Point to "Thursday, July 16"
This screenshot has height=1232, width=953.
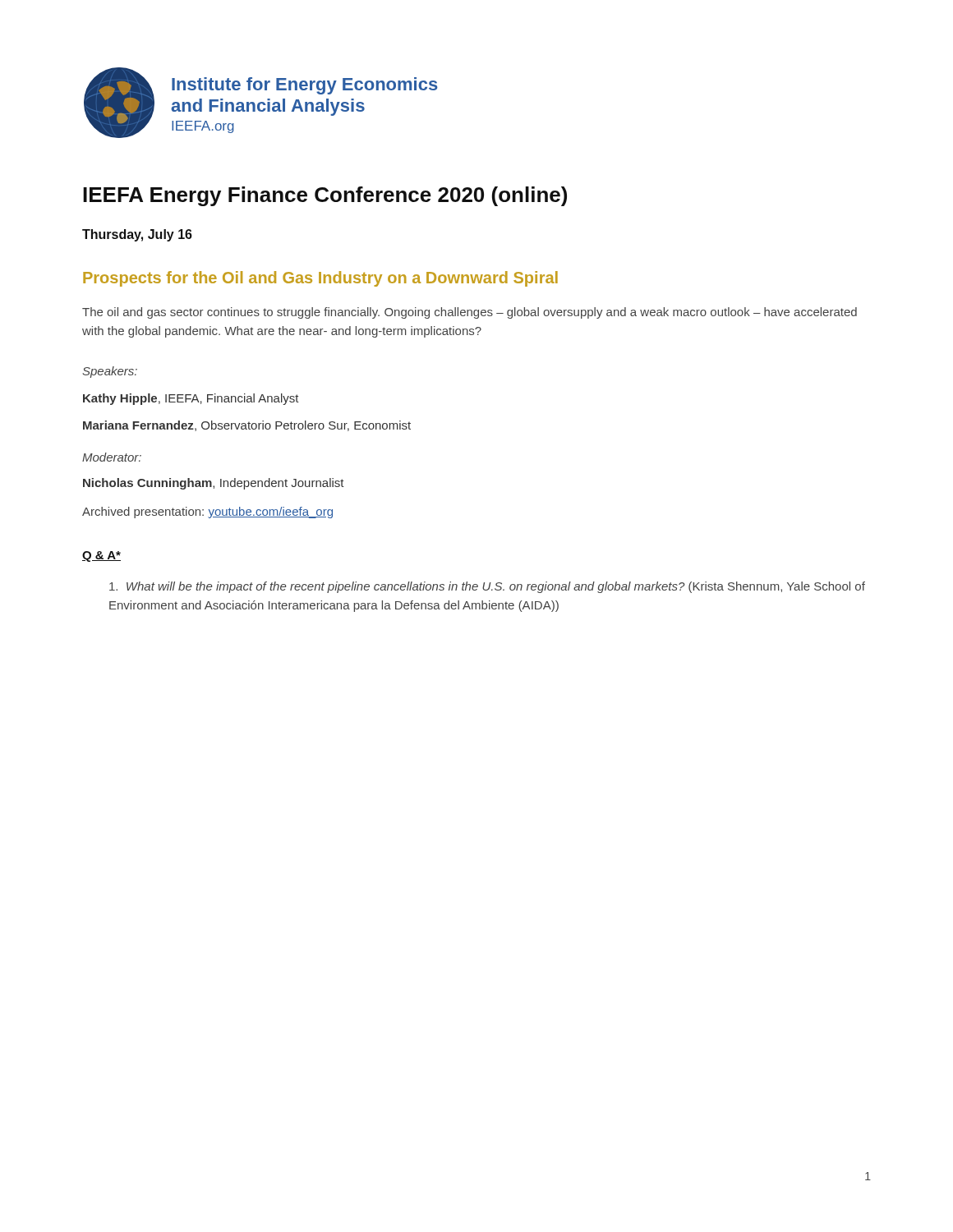tap(137, 235)
